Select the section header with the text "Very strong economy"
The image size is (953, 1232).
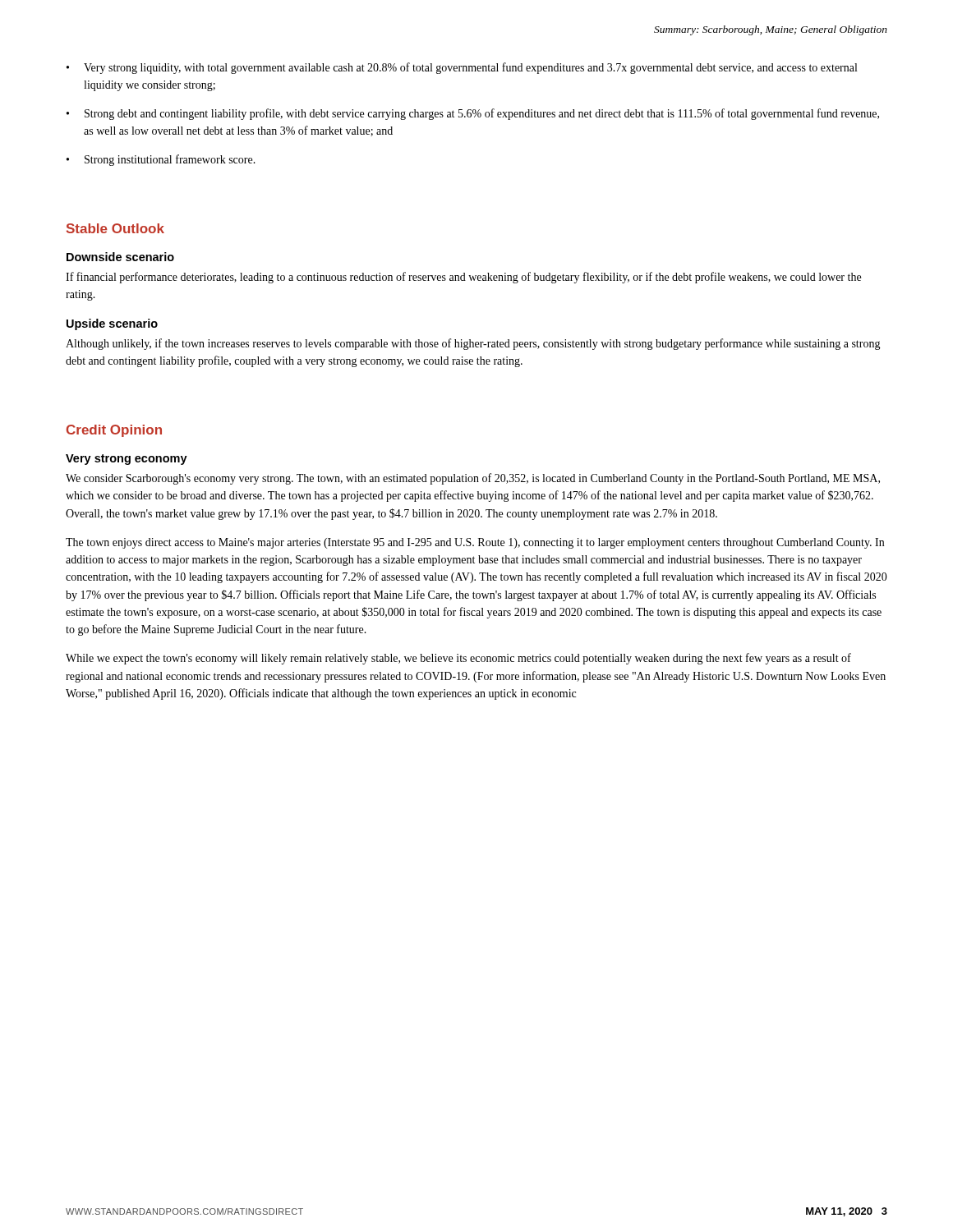pyautogui.click(x=126, y=458)
